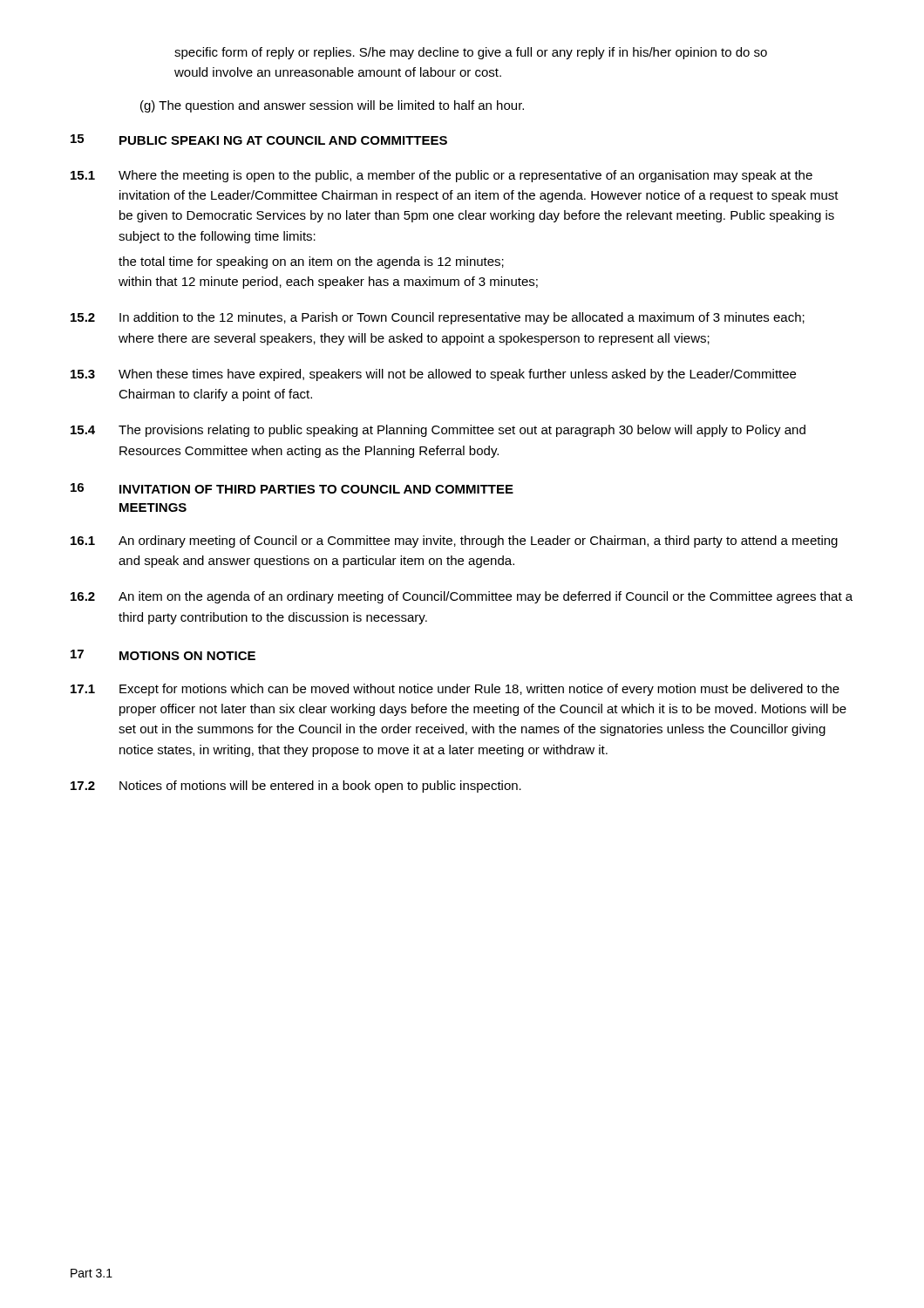Viewport: 924px width, 1308px height.
Task: Find the section header on this page that starts "17 MOTIONS ON"
Action: 163,655
